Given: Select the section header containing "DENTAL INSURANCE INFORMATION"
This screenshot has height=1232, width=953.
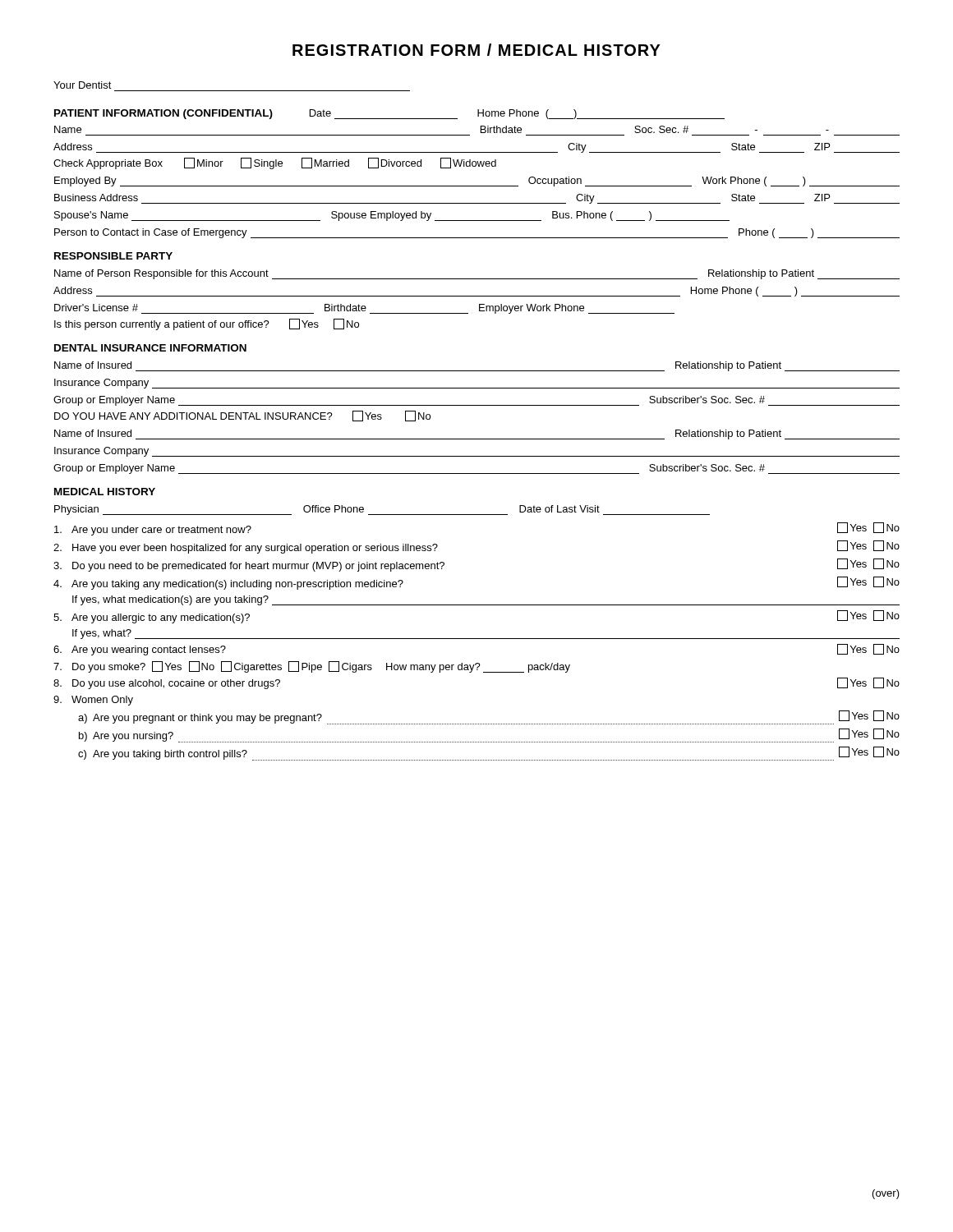Looking at the screenshot, I should pyautogui.click(x=150, y=348).
